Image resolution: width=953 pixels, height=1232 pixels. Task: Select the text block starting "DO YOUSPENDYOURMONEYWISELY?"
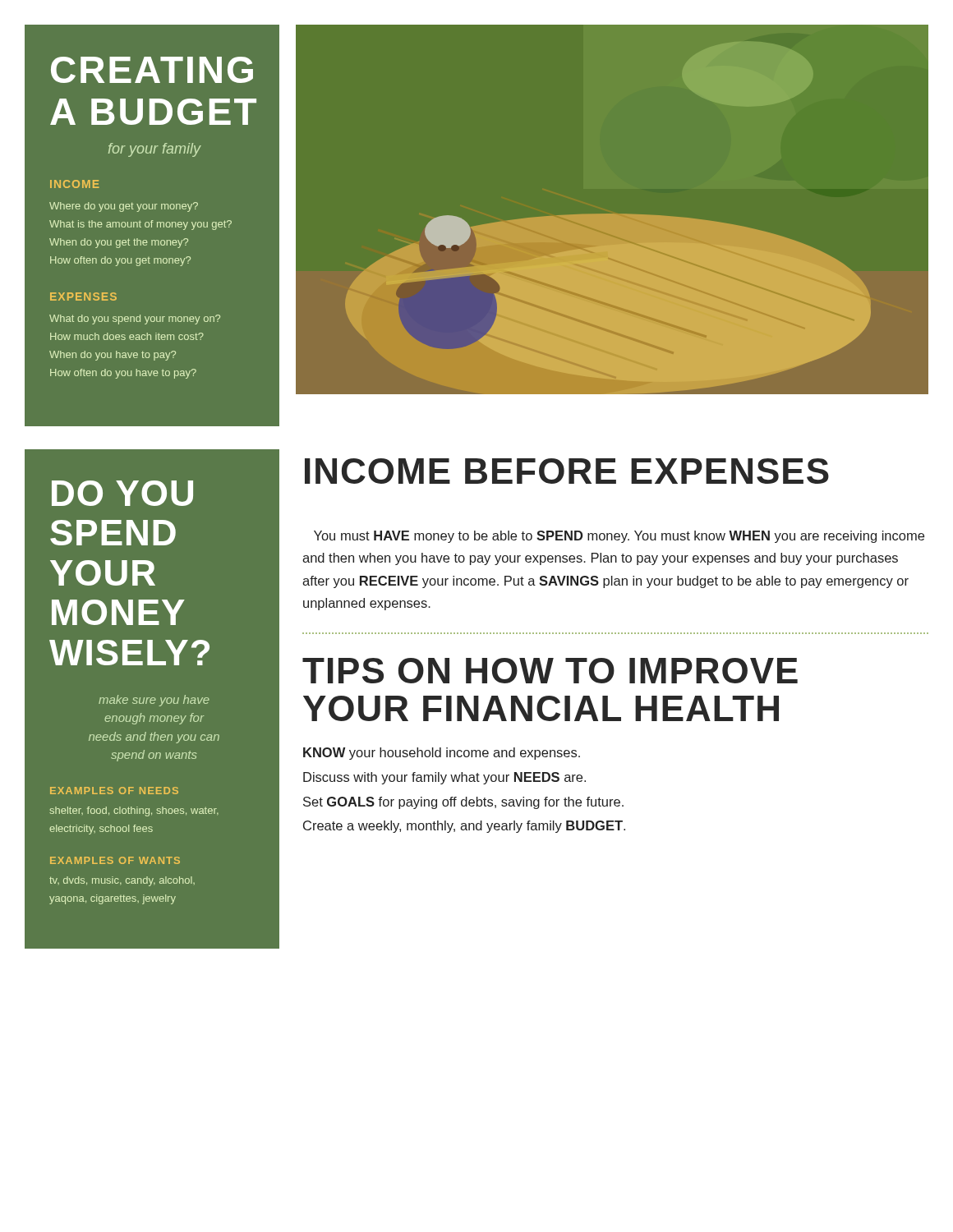[131, 573]
